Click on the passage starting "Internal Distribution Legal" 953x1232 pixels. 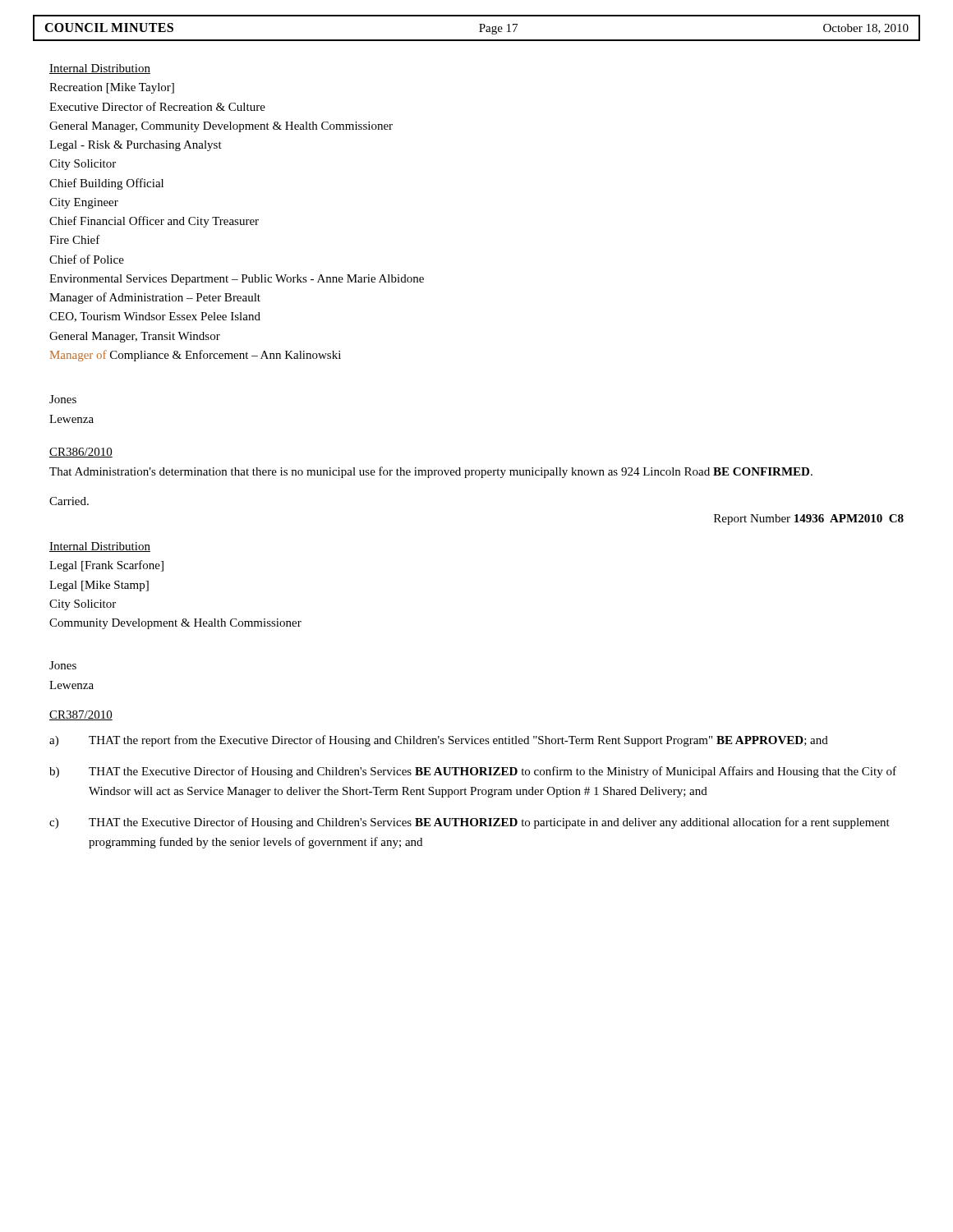click(100, 547)
